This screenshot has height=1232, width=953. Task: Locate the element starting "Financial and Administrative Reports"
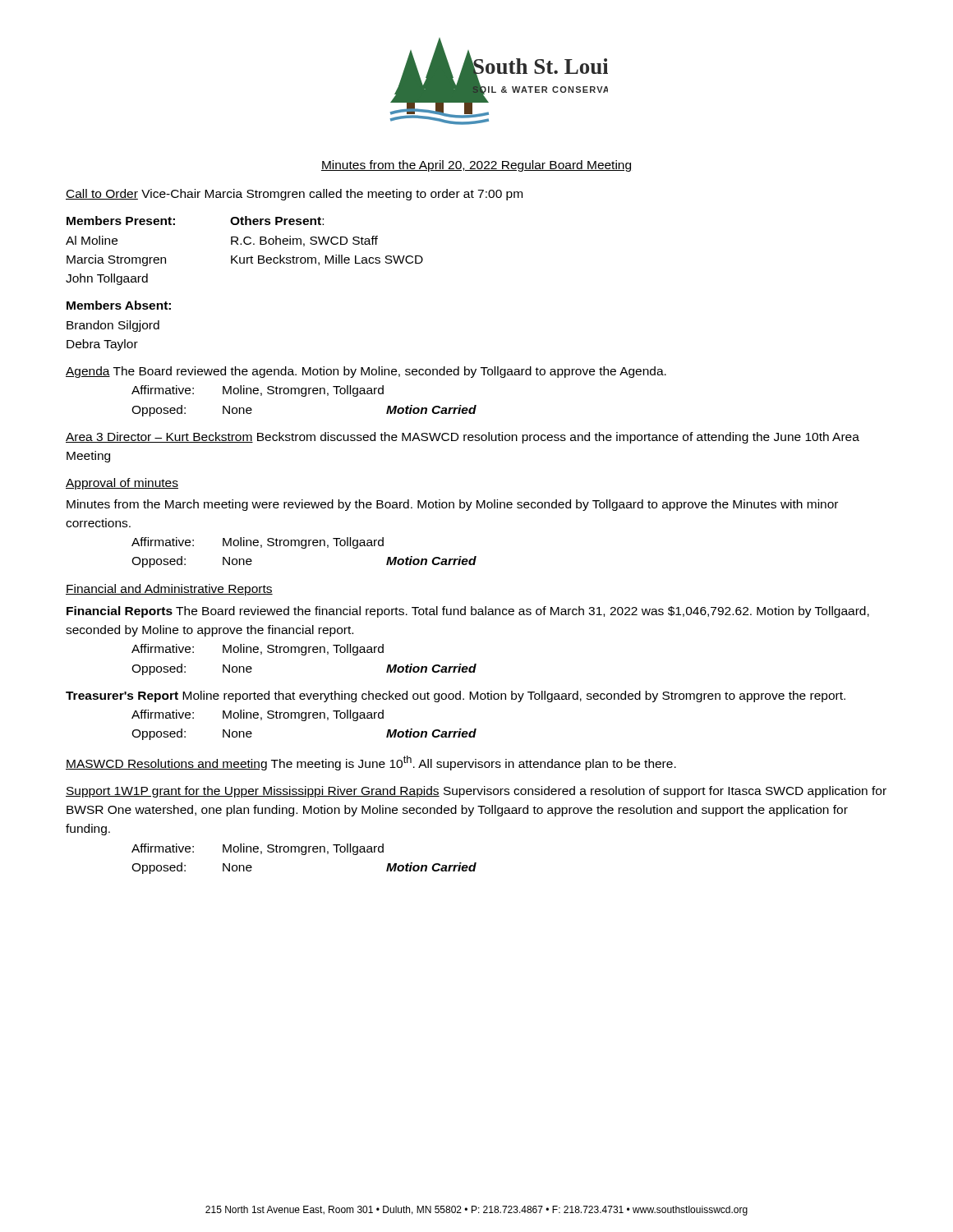[169, 588]
